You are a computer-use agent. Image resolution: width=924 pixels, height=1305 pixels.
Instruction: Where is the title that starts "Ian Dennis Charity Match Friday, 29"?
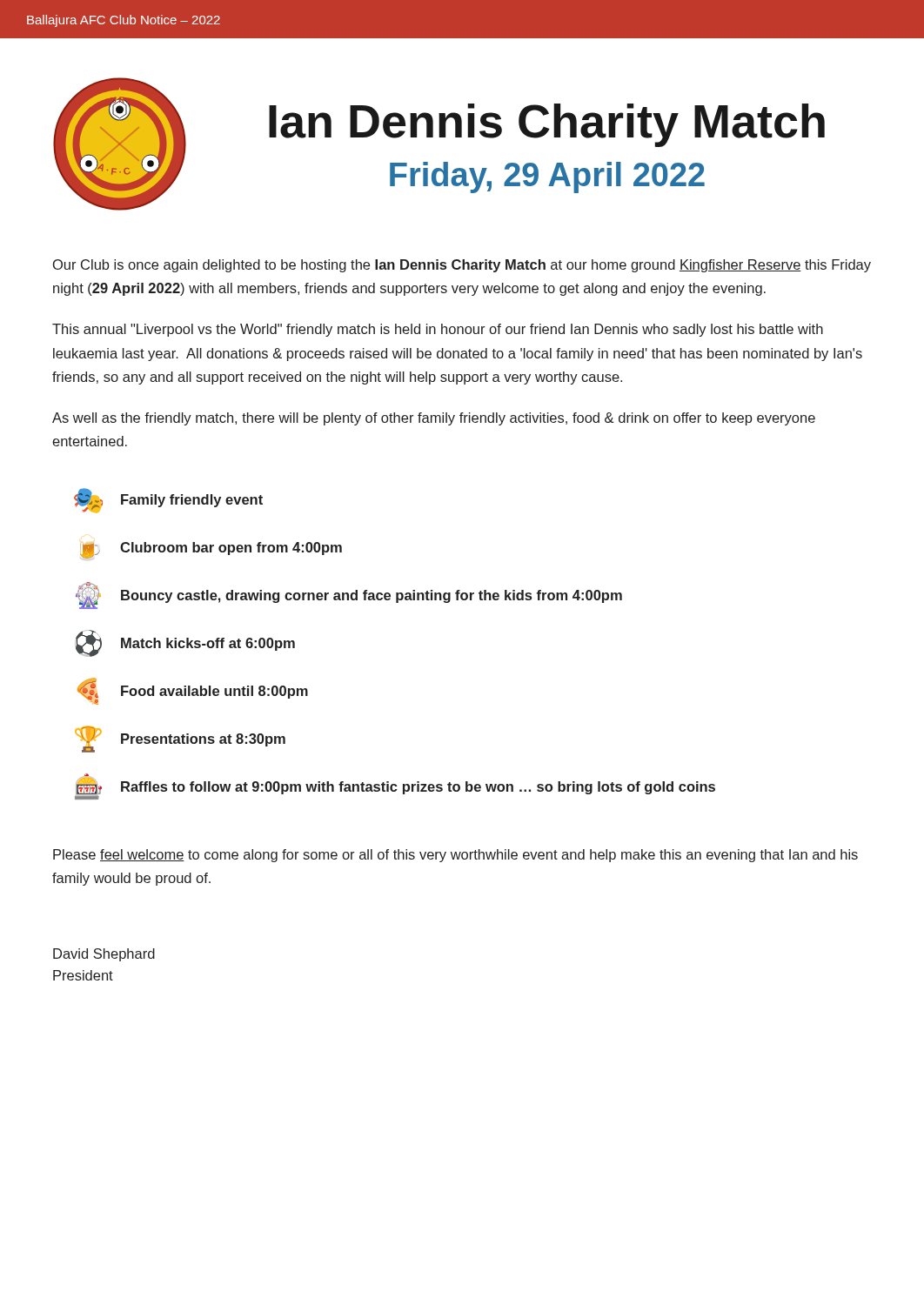(547, 144)
